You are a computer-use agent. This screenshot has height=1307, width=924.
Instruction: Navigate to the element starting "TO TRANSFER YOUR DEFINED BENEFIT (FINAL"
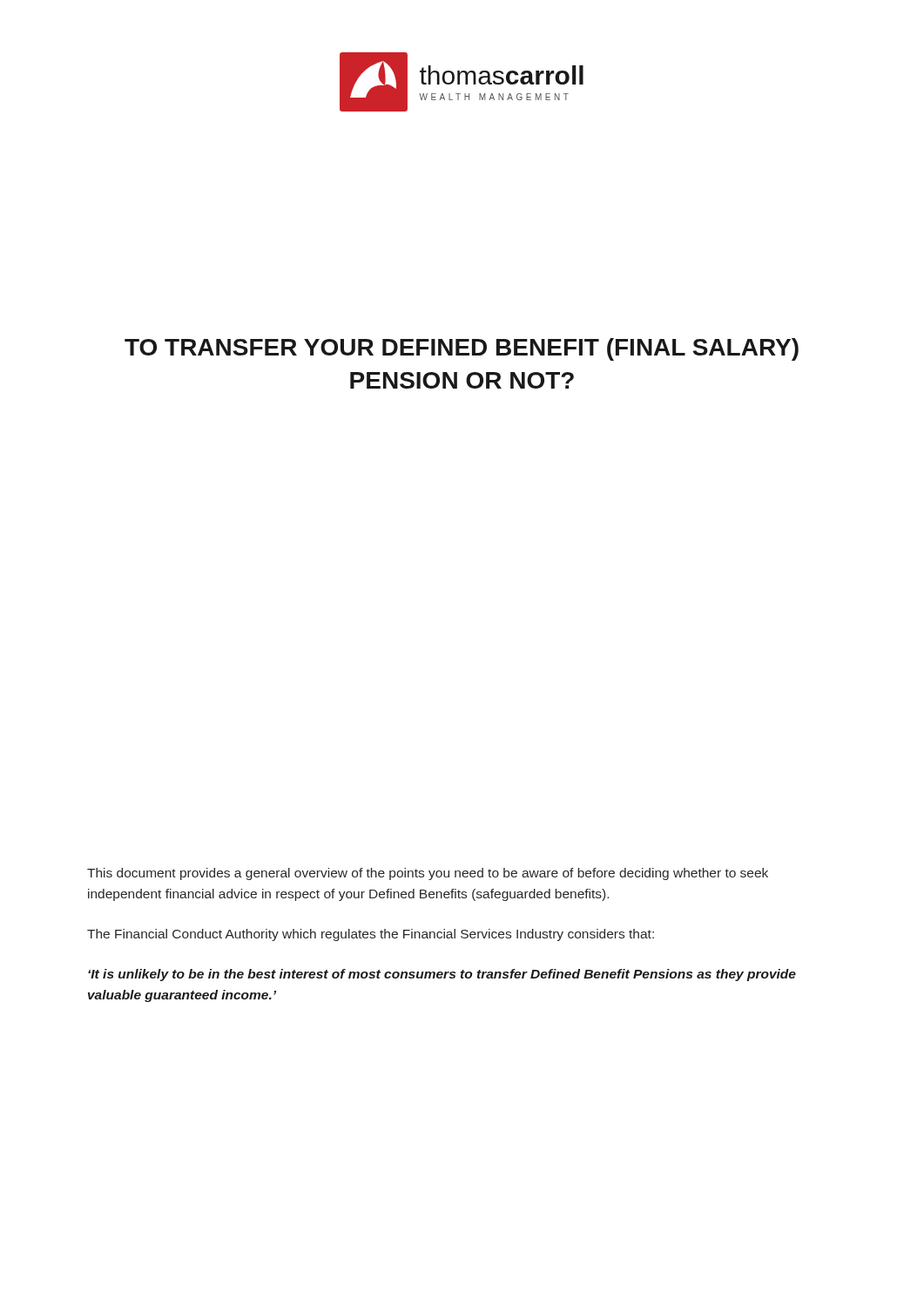pos(462,364)
